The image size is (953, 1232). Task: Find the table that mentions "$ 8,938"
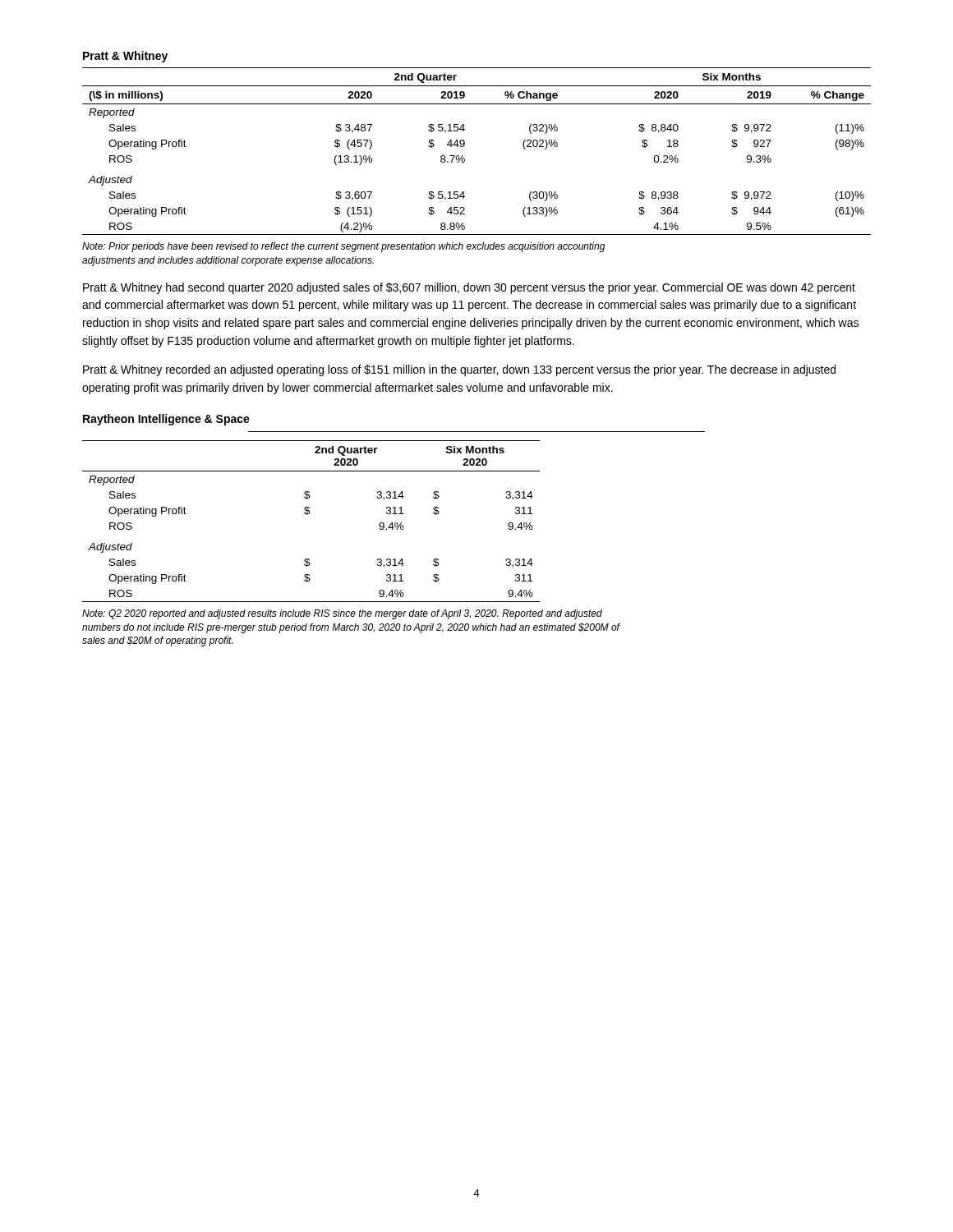coord(476,151)
